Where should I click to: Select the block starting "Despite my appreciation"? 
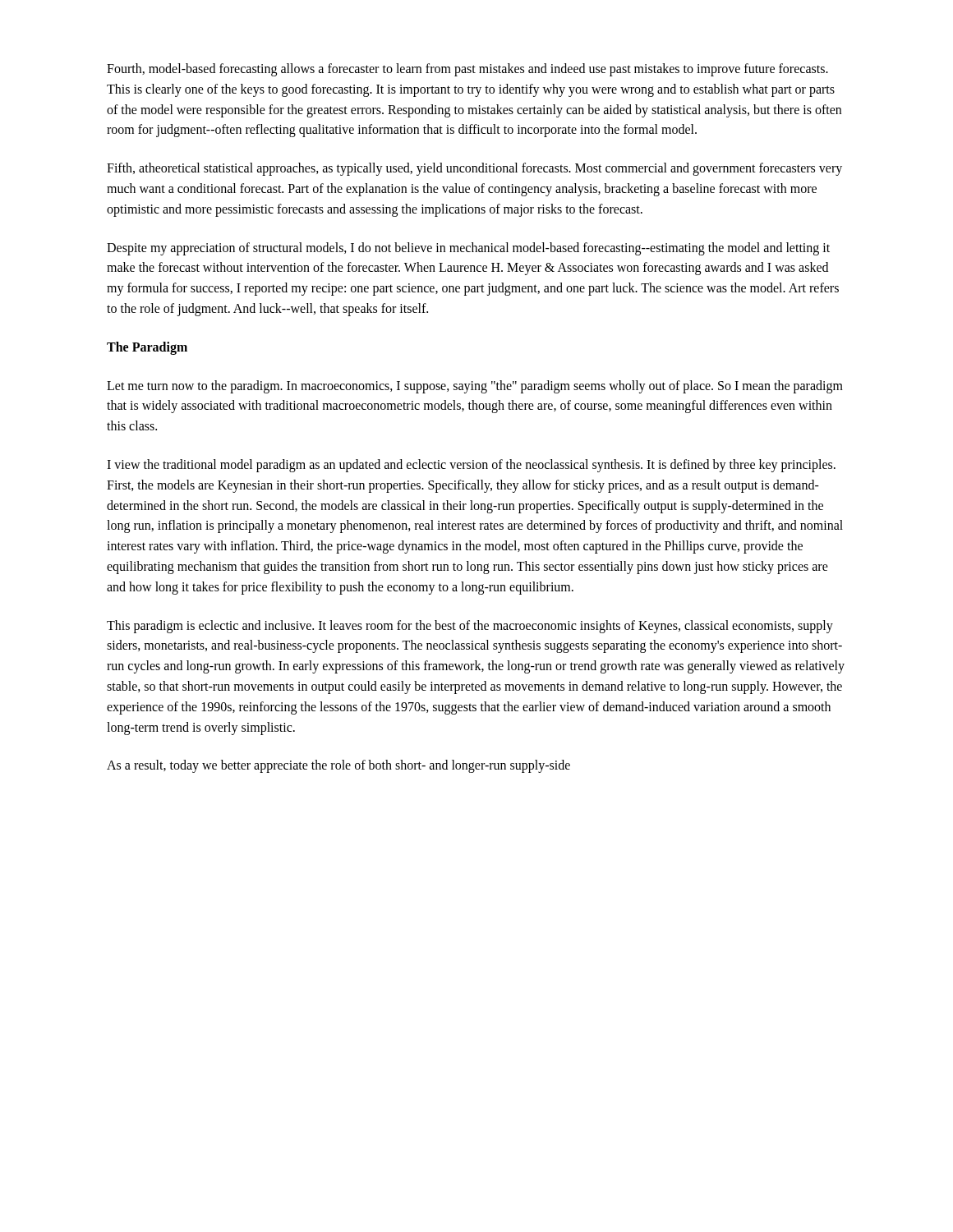[473, 278]
